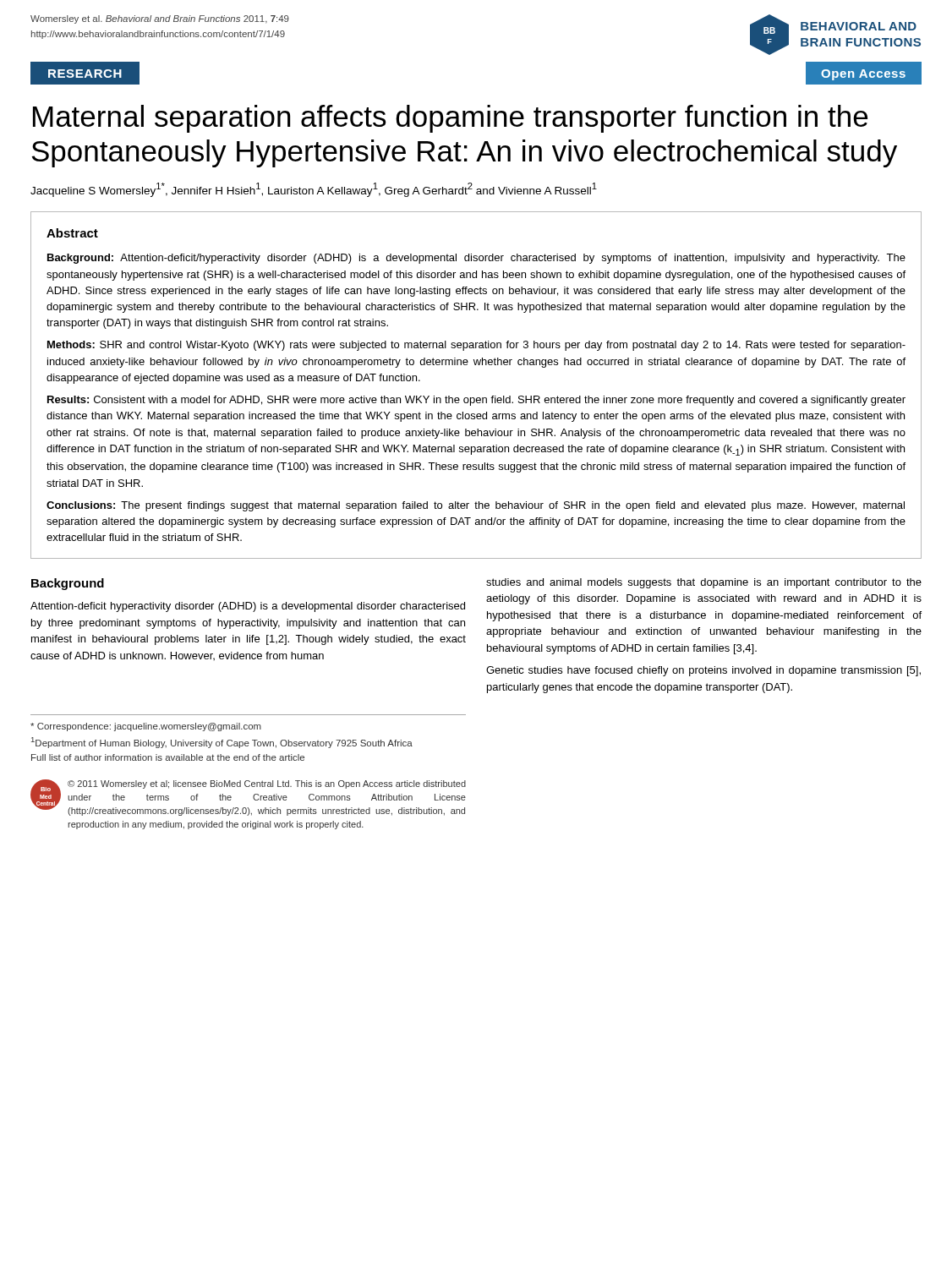
Task: Select the text block that says "Attention-deficit hyperactivity disorder (ADHD) is a developmental"
Action: tap(248, 631)
